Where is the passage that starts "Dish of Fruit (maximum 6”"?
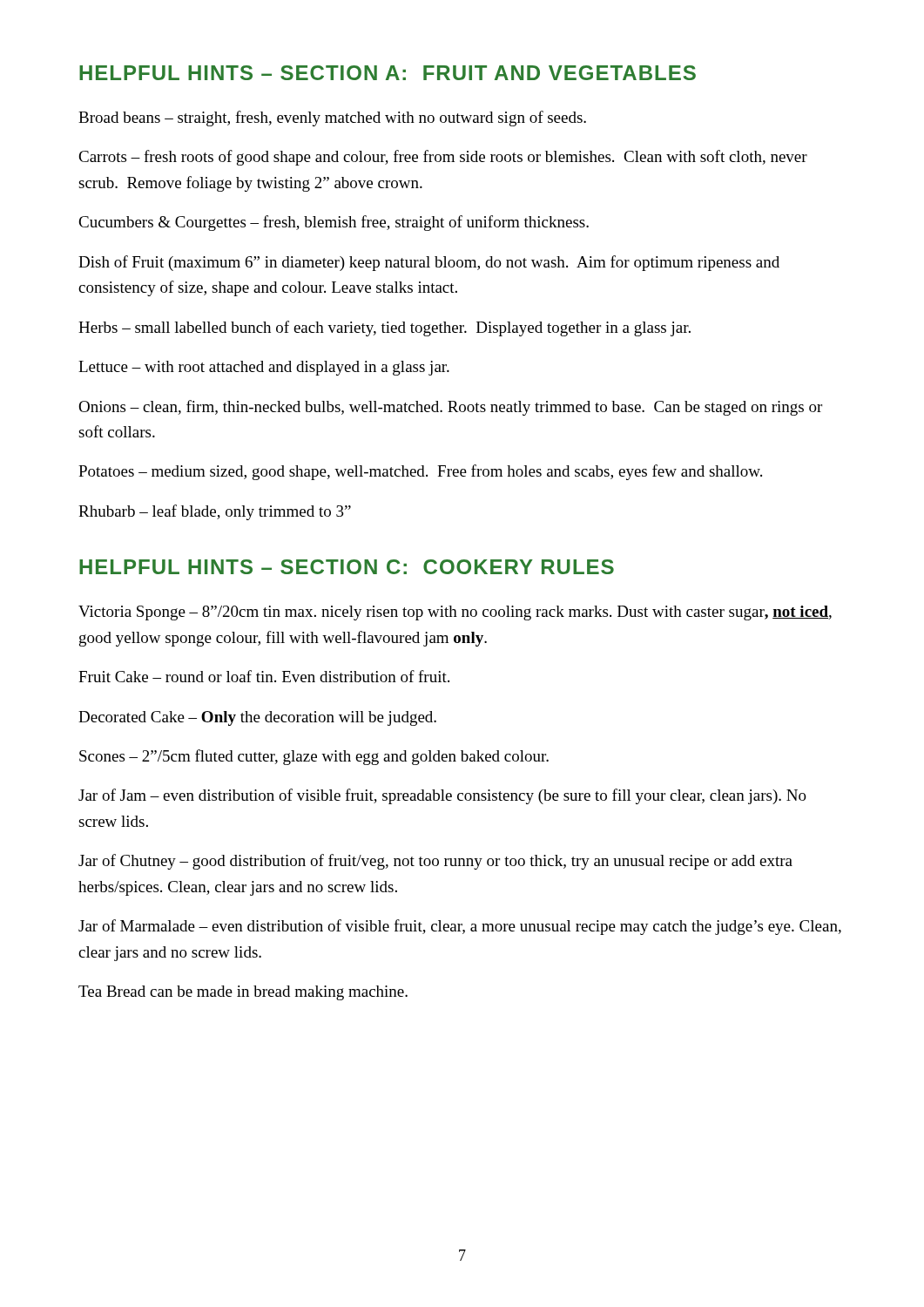 (429, 274)
